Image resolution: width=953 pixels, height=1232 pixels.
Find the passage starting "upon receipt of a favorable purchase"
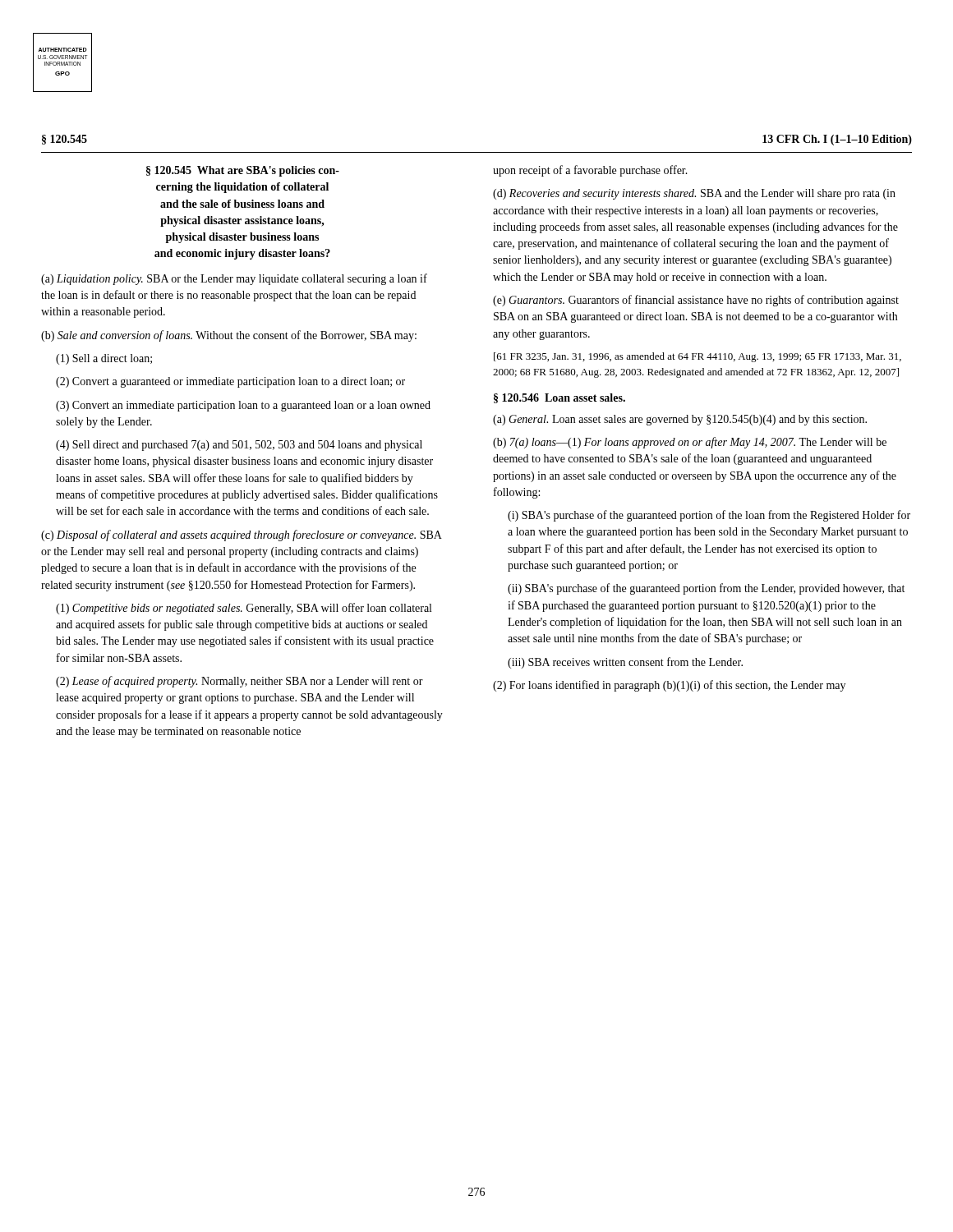(x=590, y=170)
